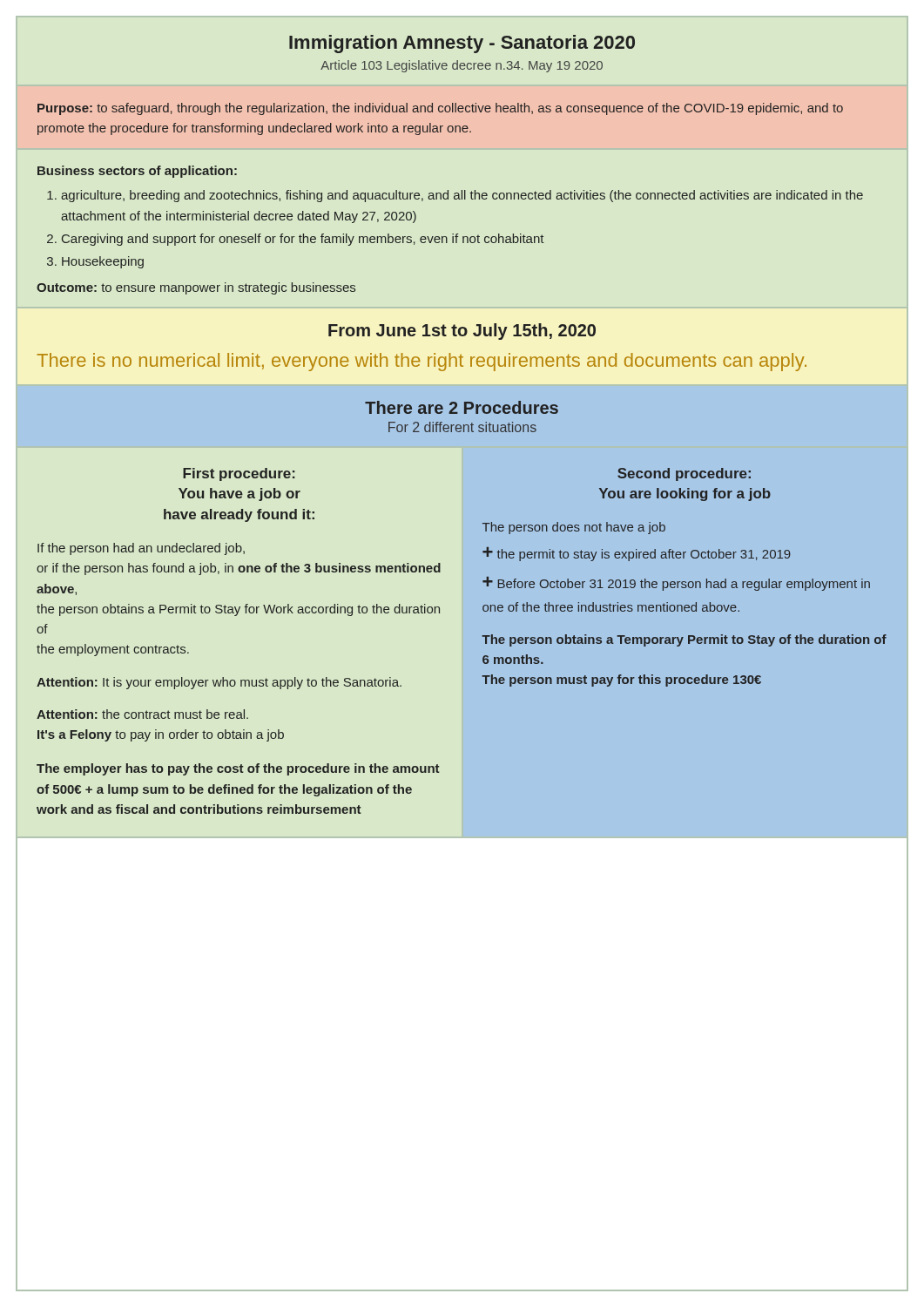Locate the block of text that opens with "Attention: It is your employer"
Image resolution: width=924 pixels, height=1307 pixels.
220,681
